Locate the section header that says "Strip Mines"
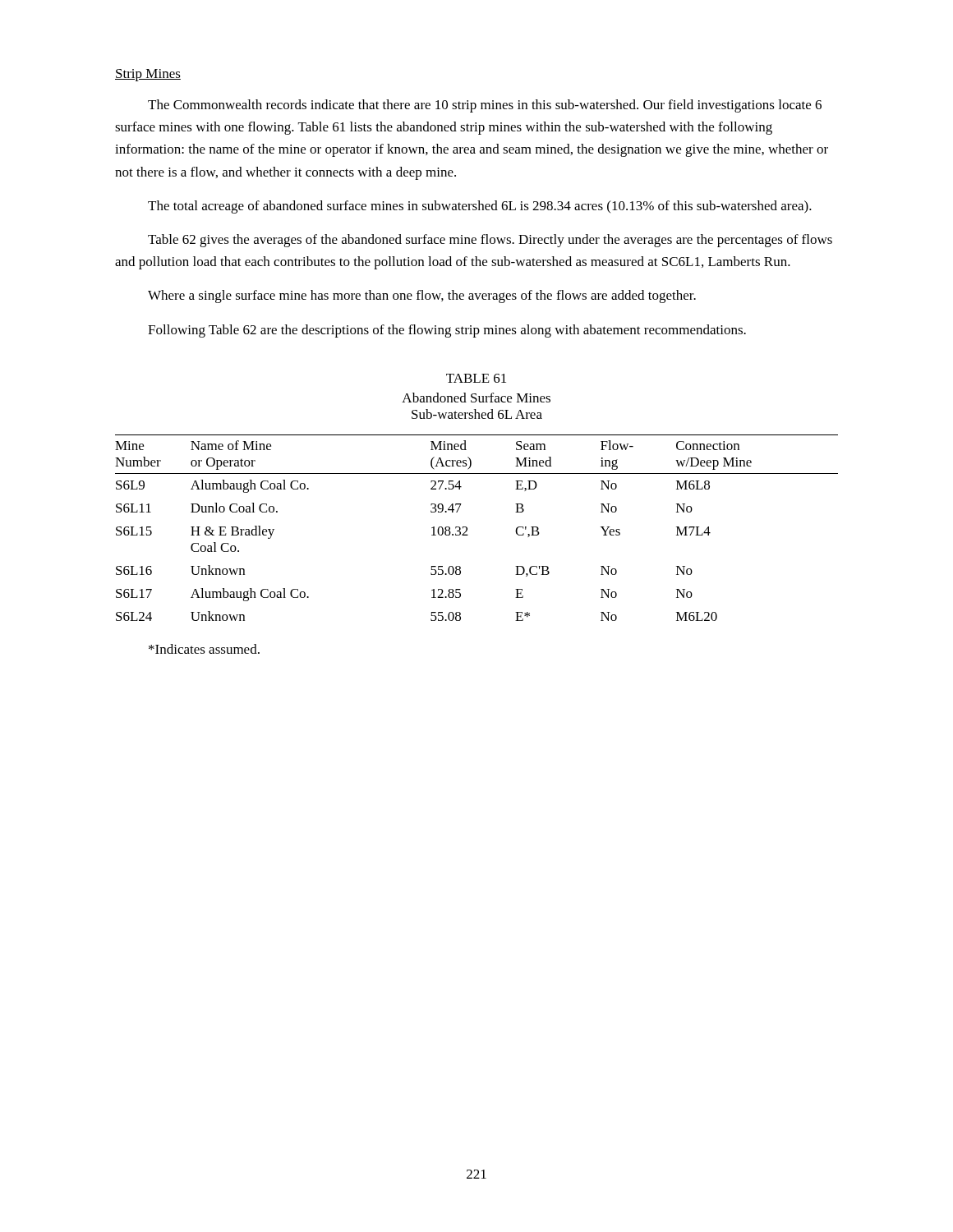This screenshot has width=953, height=1232. (148, 73)
